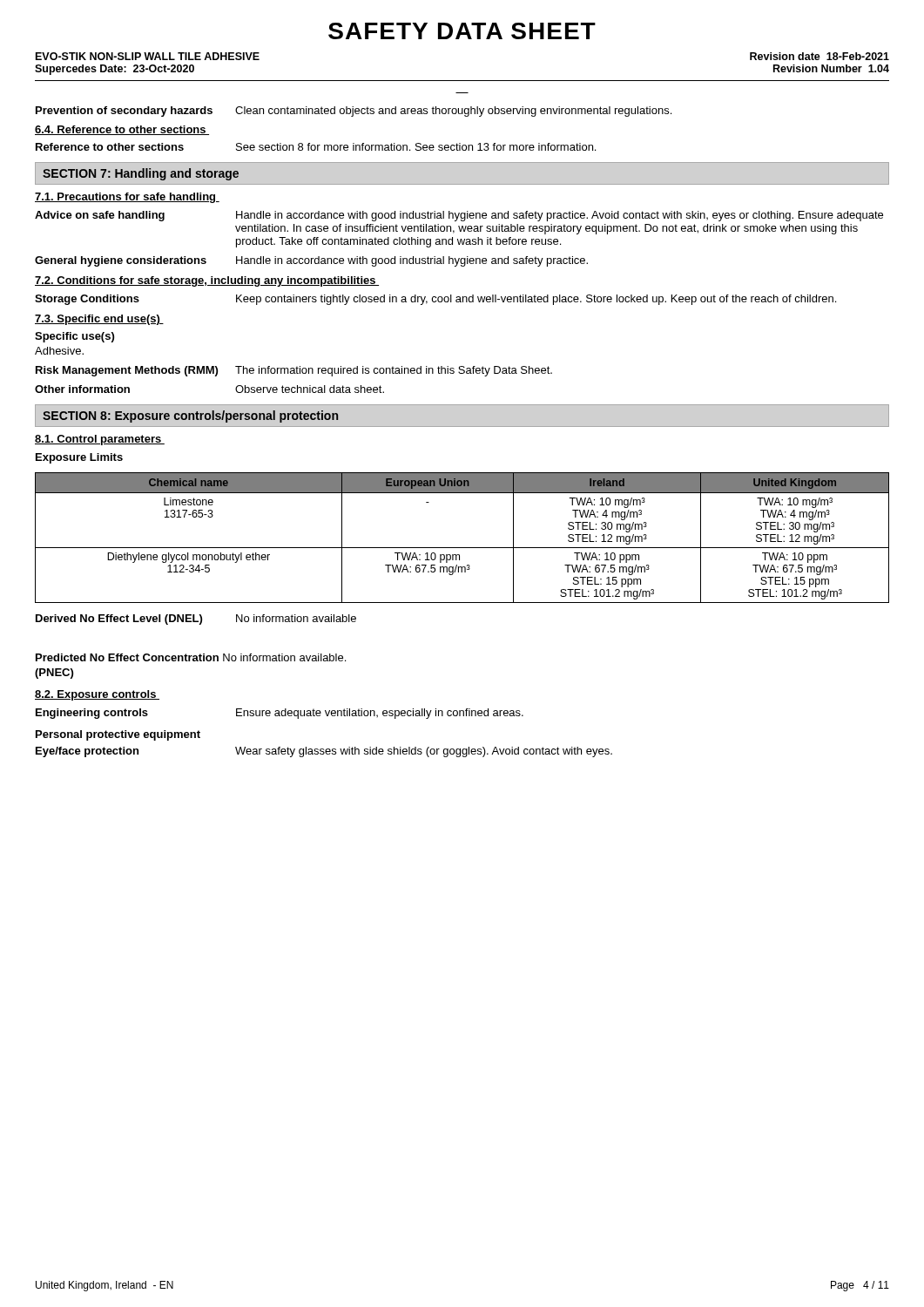924x1307 pixels.
Task: Find the text starting "8.1. Control parameters"
Action: 100,439
